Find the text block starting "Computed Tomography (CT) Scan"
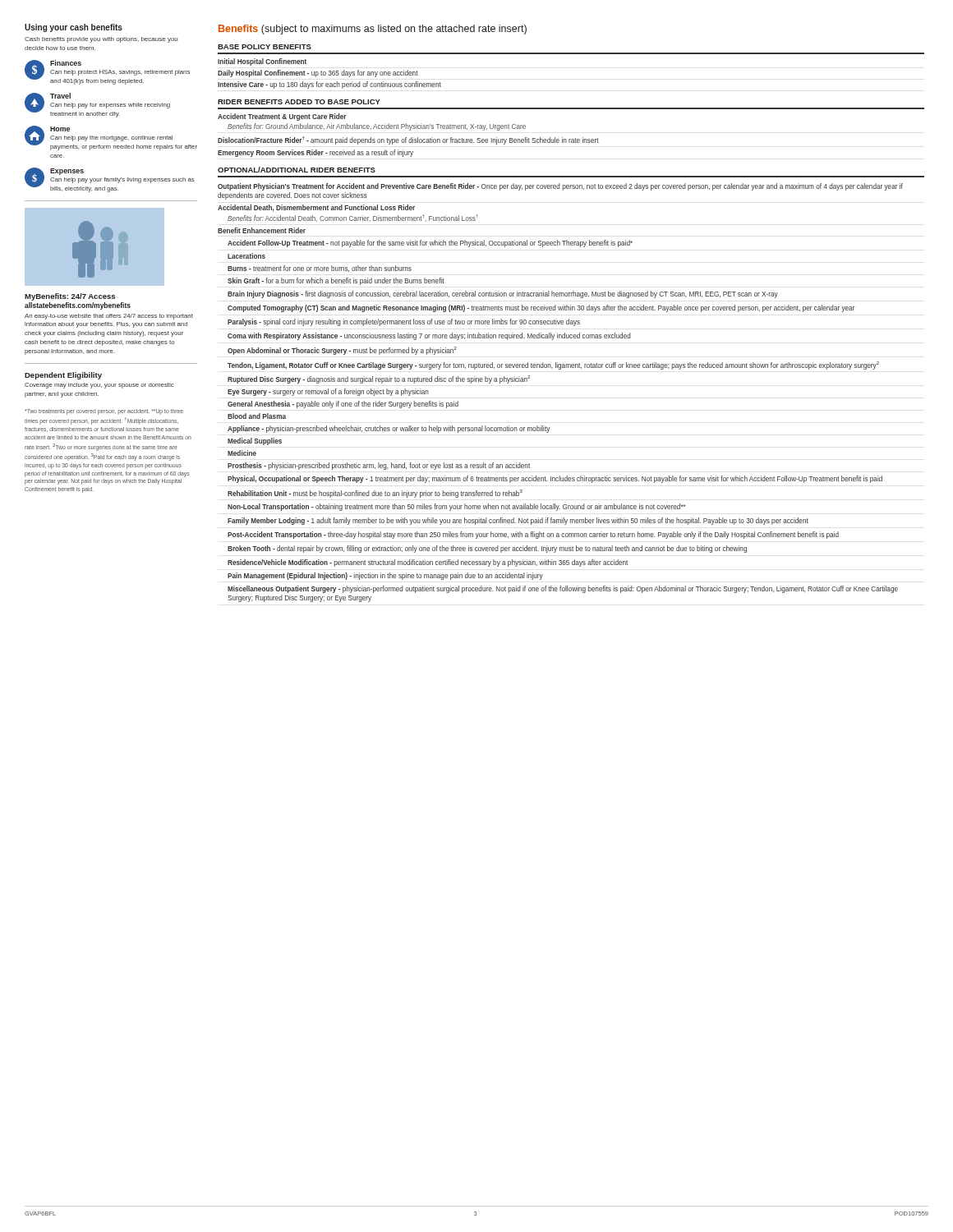Screen dimensions: 1232x953 click(x=541, y=308)
